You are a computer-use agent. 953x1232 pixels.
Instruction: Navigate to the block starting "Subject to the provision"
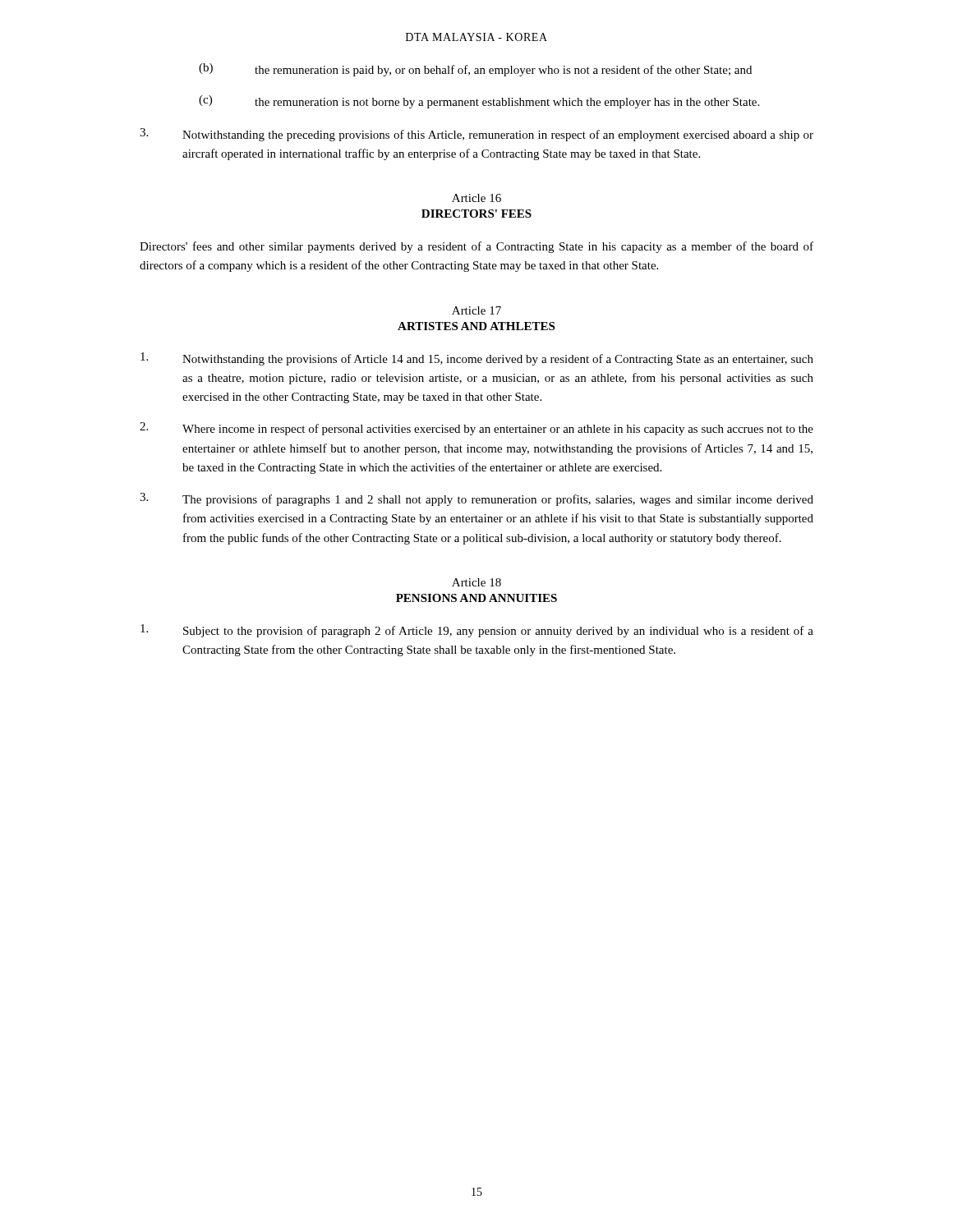(476, 641)
